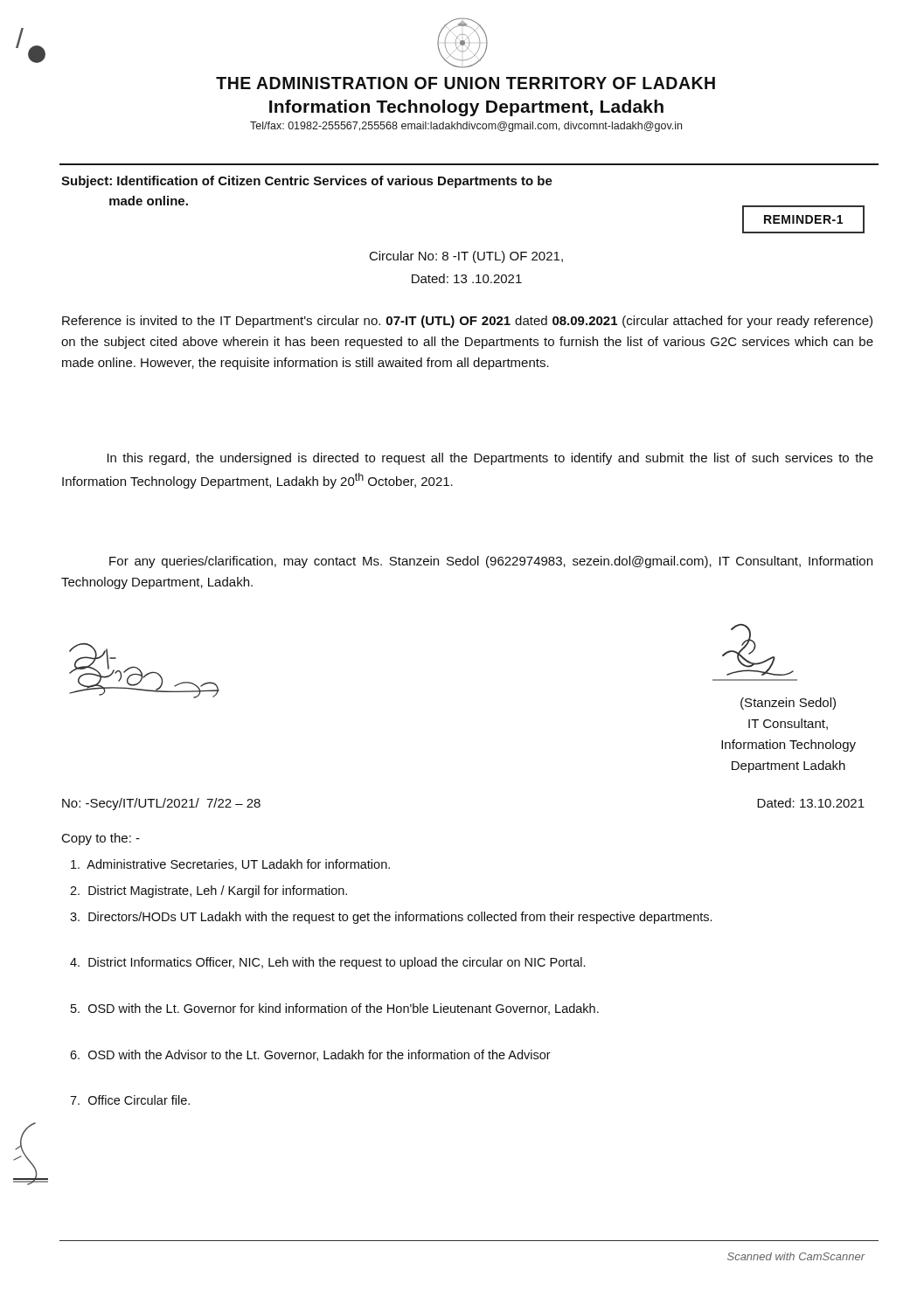Select the text starting "2. District Magistrate, Leh /"

point(209,891)
